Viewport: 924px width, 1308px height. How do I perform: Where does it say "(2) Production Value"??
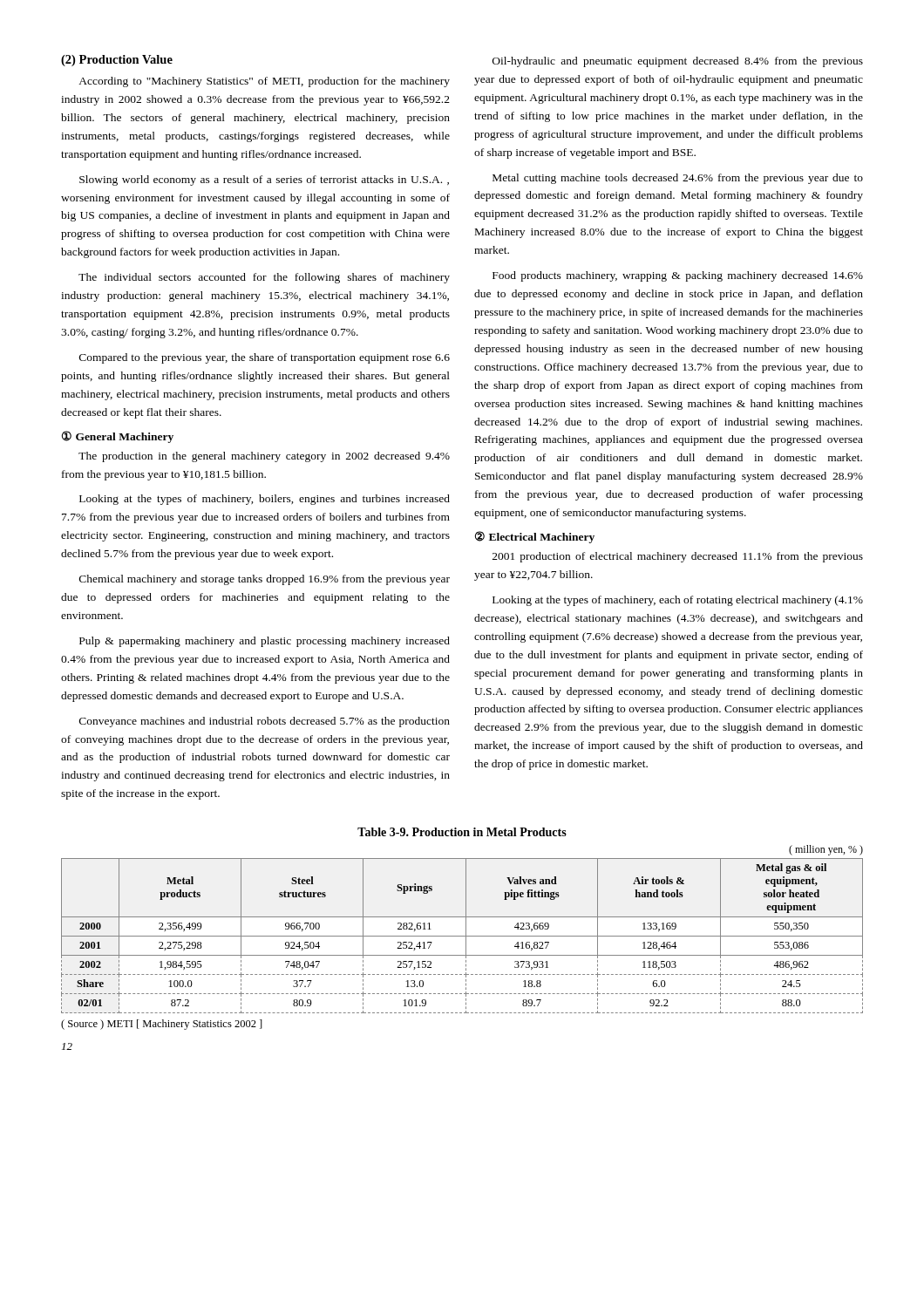117,59
